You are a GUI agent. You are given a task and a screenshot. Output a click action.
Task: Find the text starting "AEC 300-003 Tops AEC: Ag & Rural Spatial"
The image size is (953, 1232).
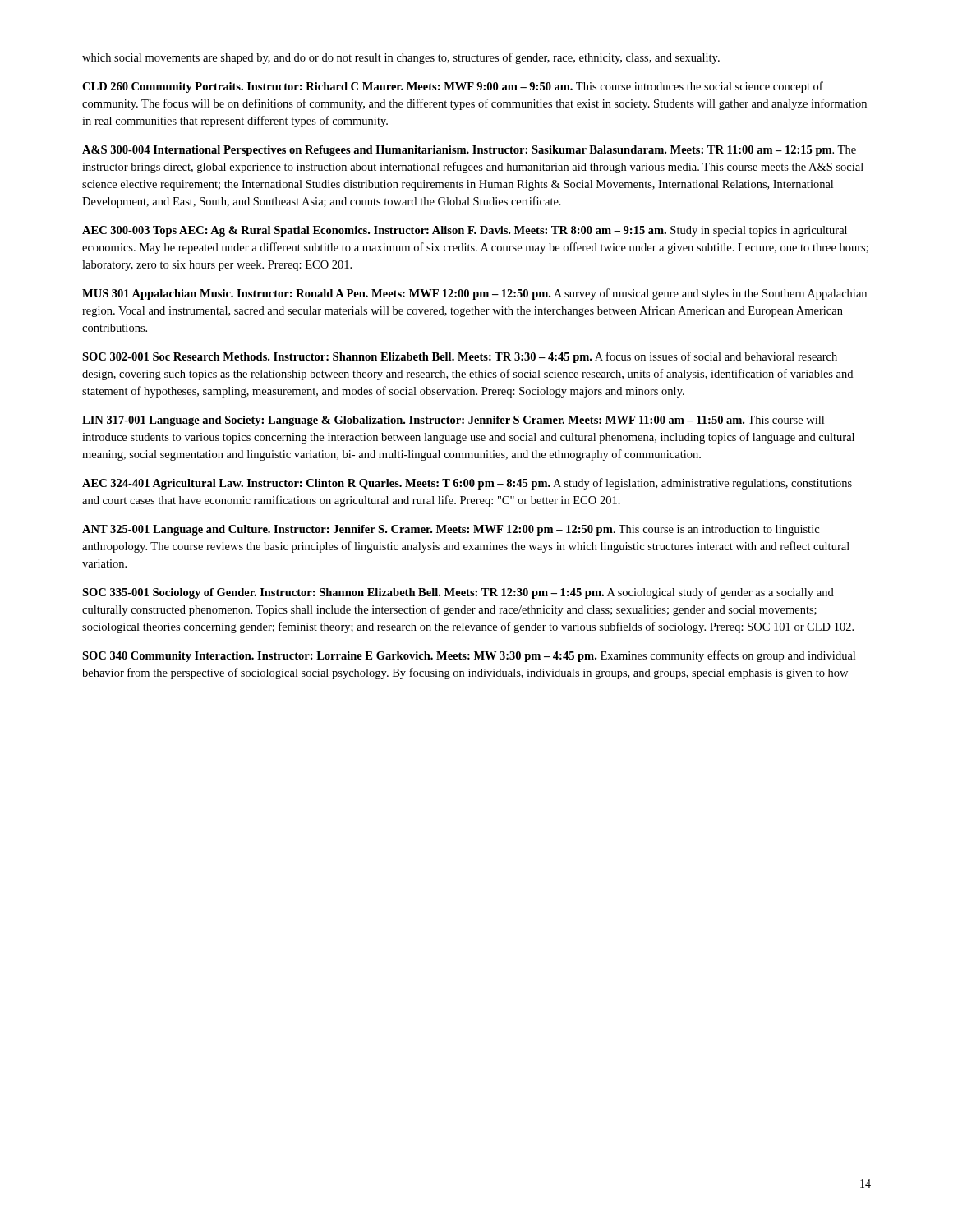click(x=476, y=247)
